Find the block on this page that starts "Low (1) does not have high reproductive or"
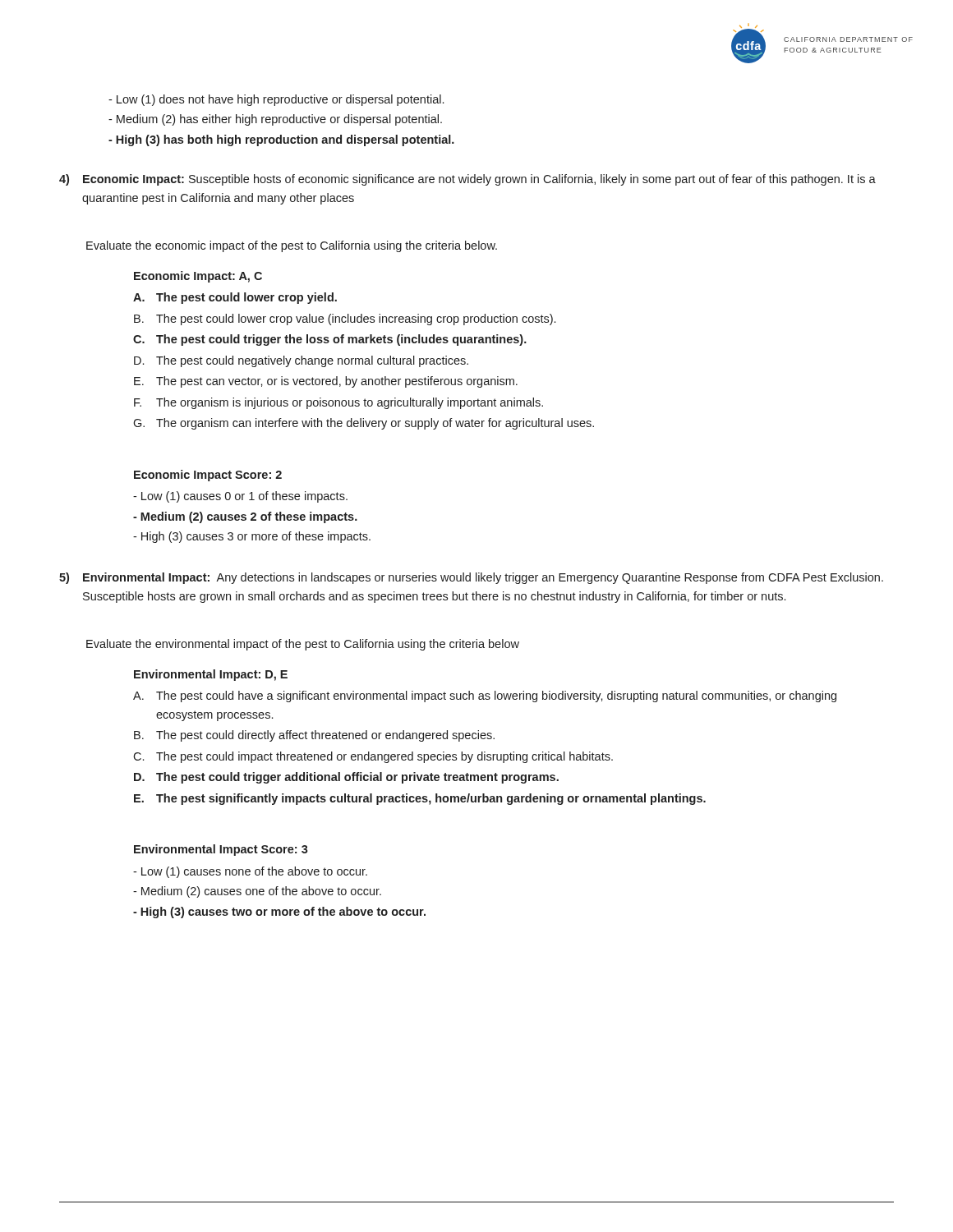The image size is (953, 1232). pos(277,99)
